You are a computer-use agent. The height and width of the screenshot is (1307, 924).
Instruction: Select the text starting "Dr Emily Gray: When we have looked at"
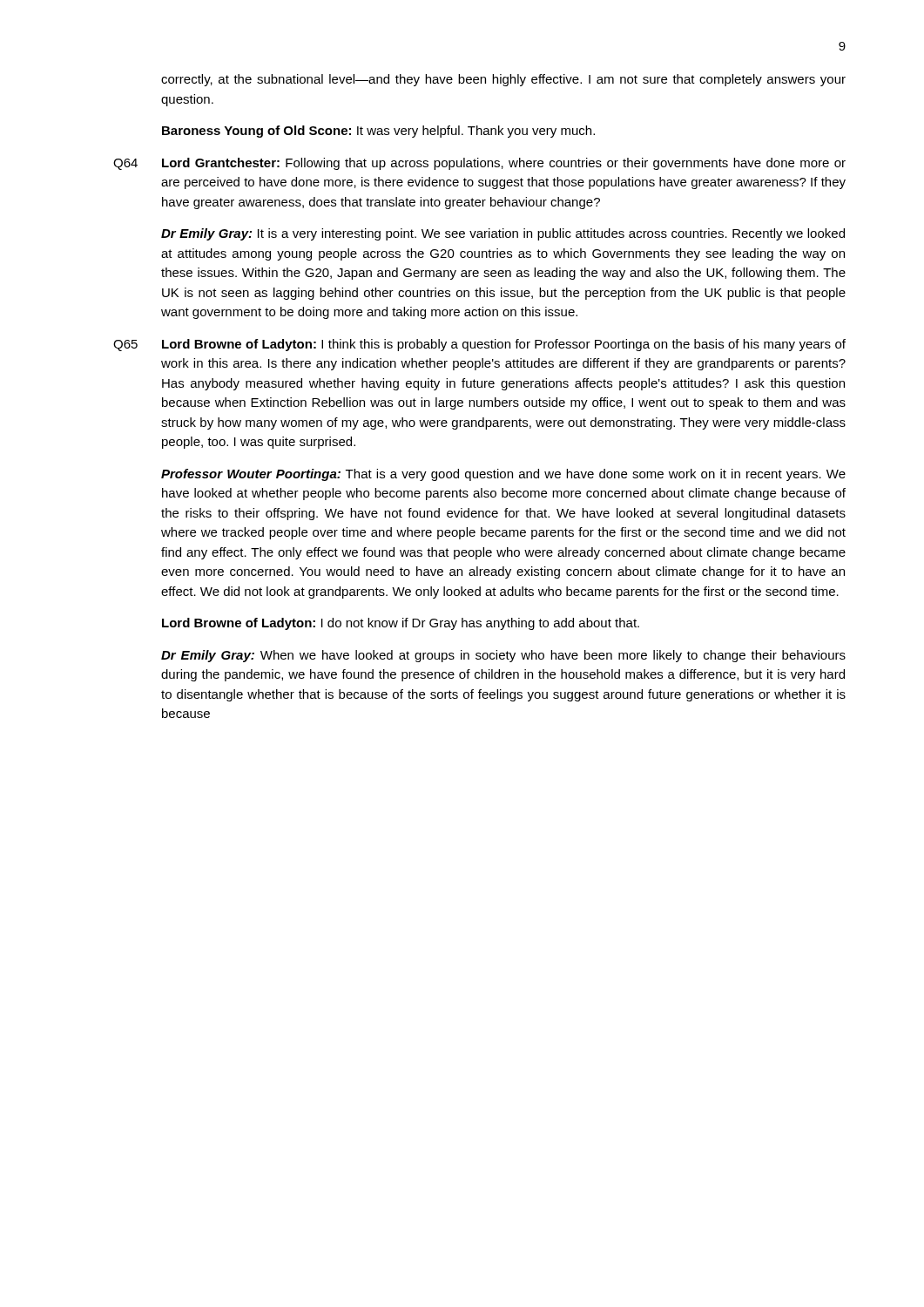tap(503, 684)
